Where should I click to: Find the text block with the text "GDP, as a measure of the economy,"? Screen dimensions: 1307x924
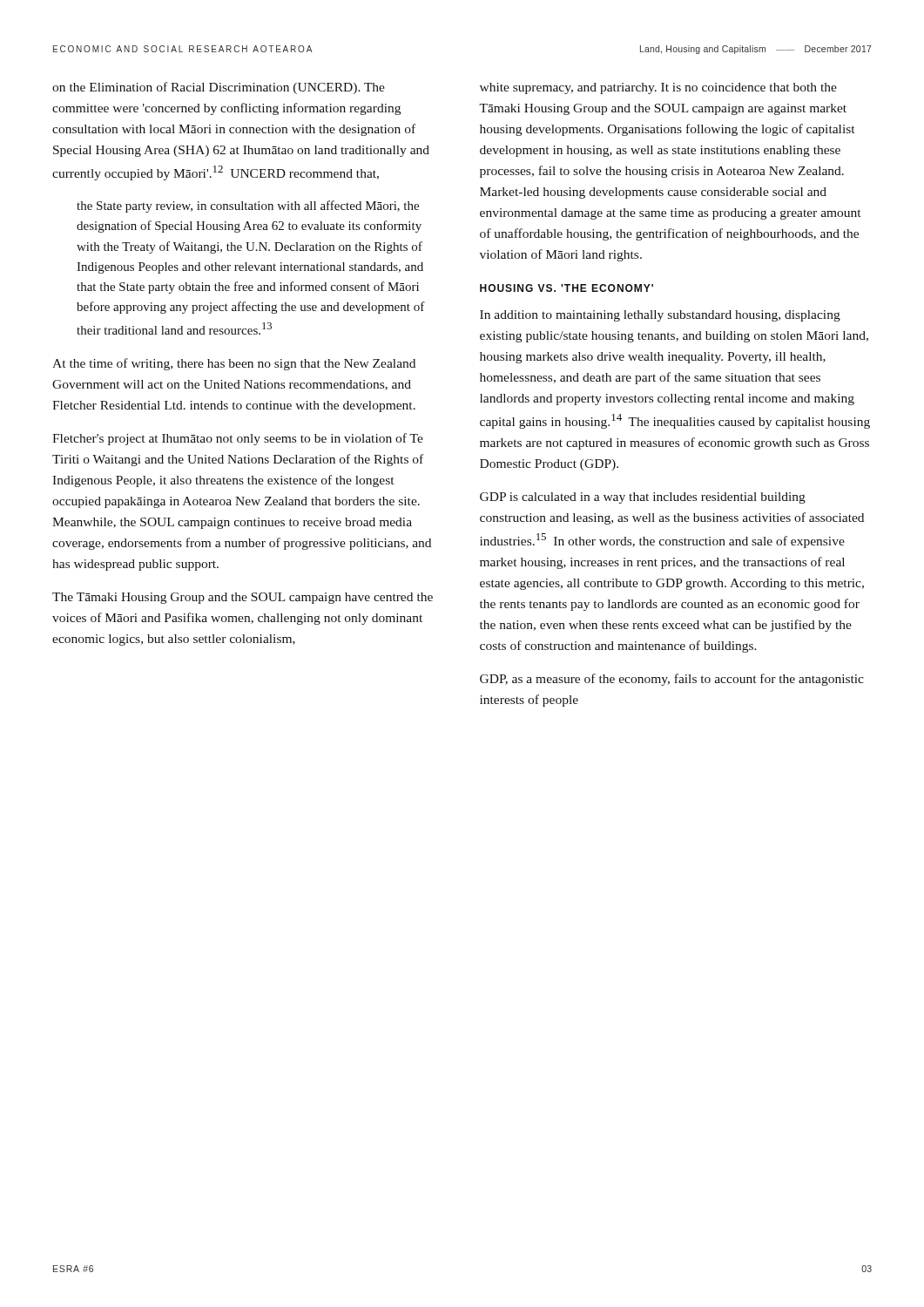pyautogui.click(x=676, y=690)
